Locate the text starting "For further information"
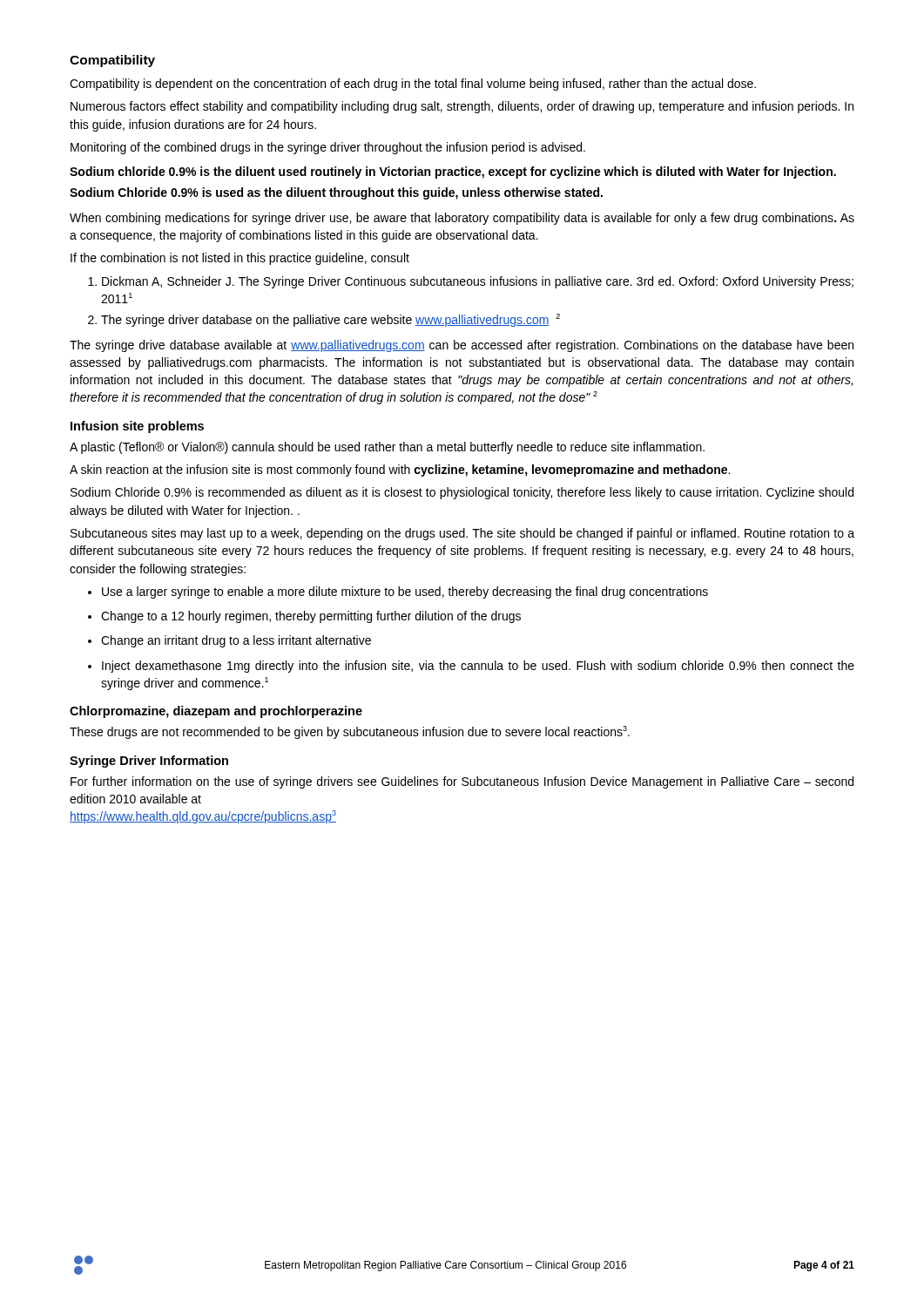 click(462, 782)
